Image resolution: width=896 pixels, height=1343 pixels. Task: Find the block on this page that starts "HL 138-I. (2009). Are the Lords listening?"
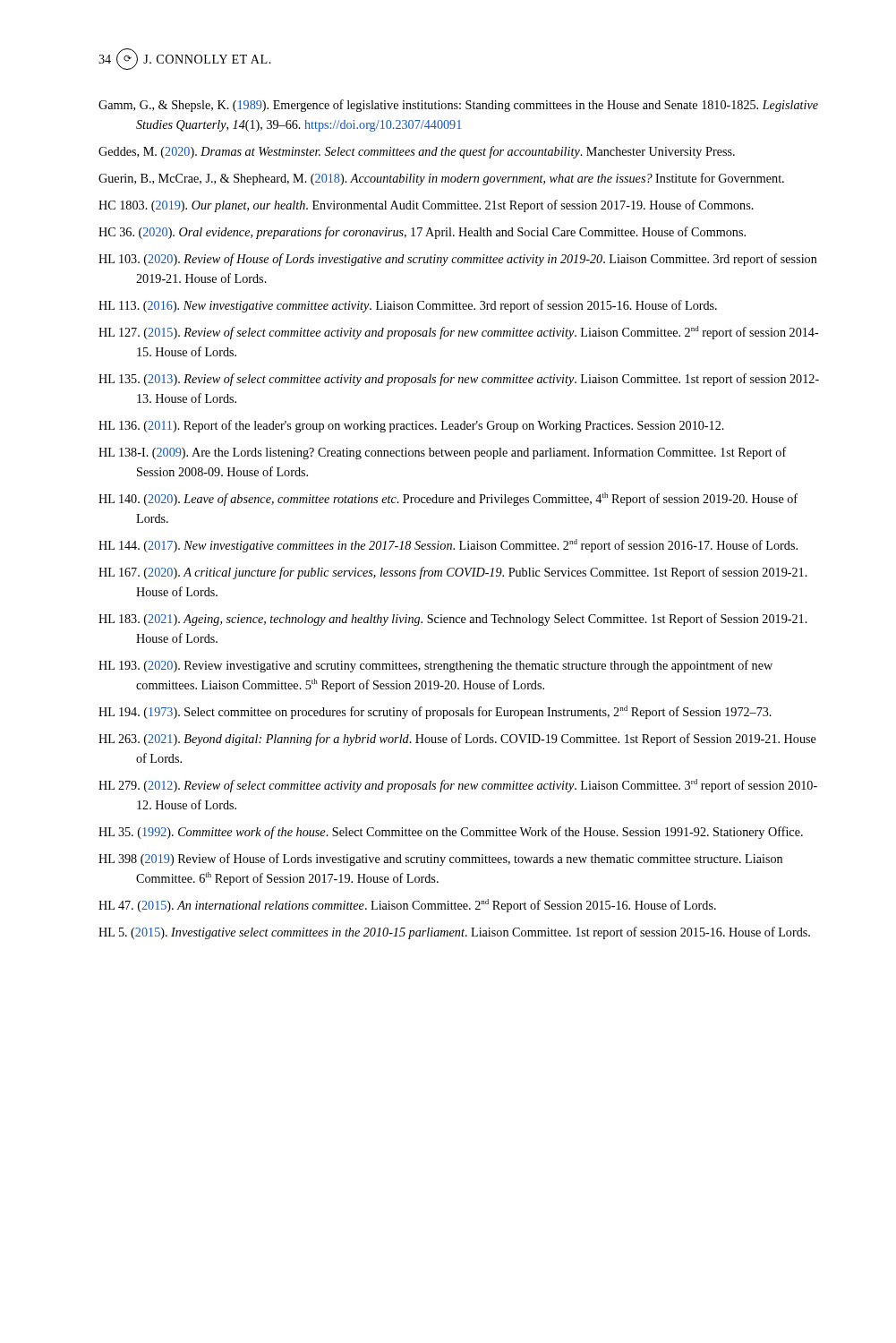[442, 462]
